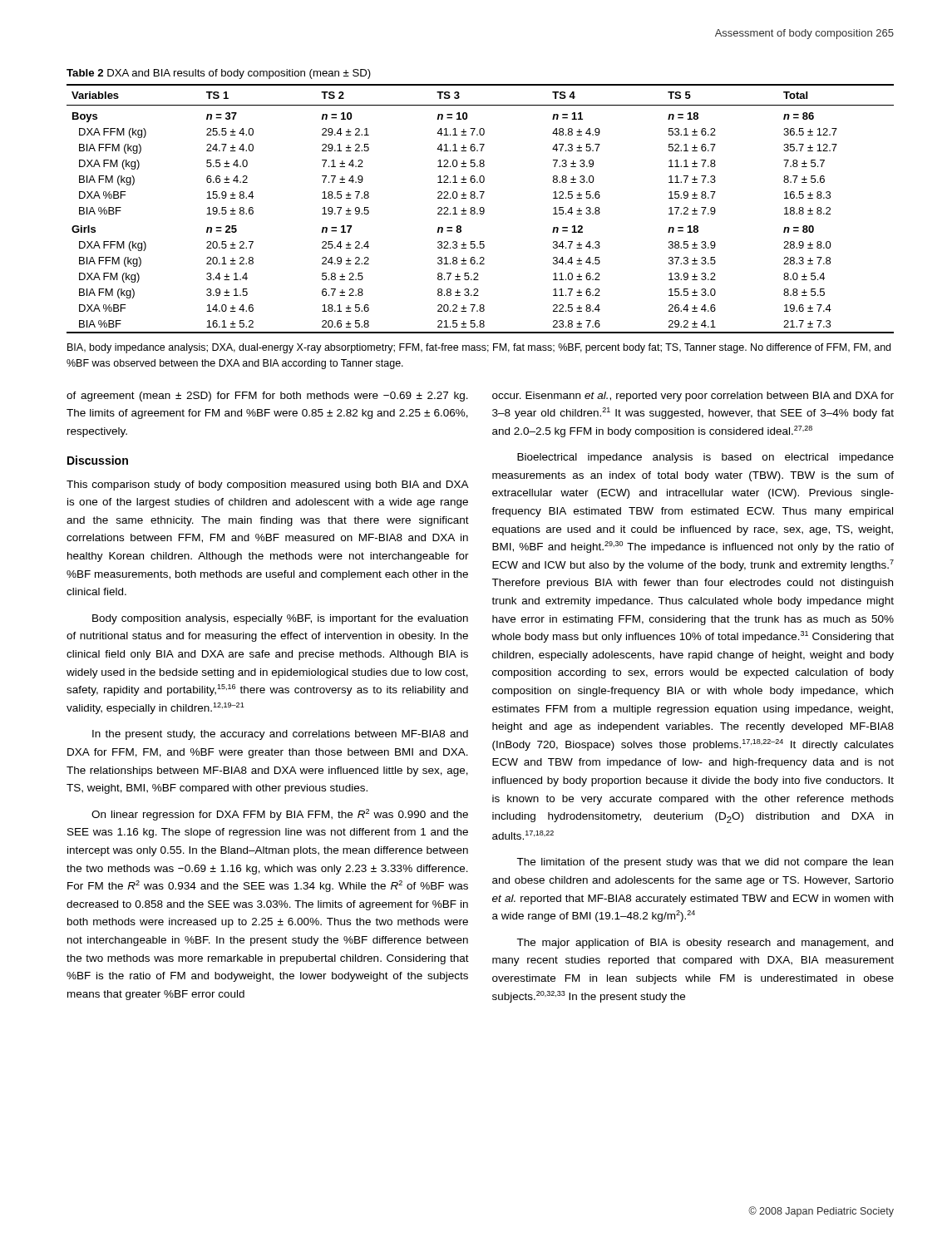952x1247 pixels.
Task: Locate a table
Action: coord(480,209)
